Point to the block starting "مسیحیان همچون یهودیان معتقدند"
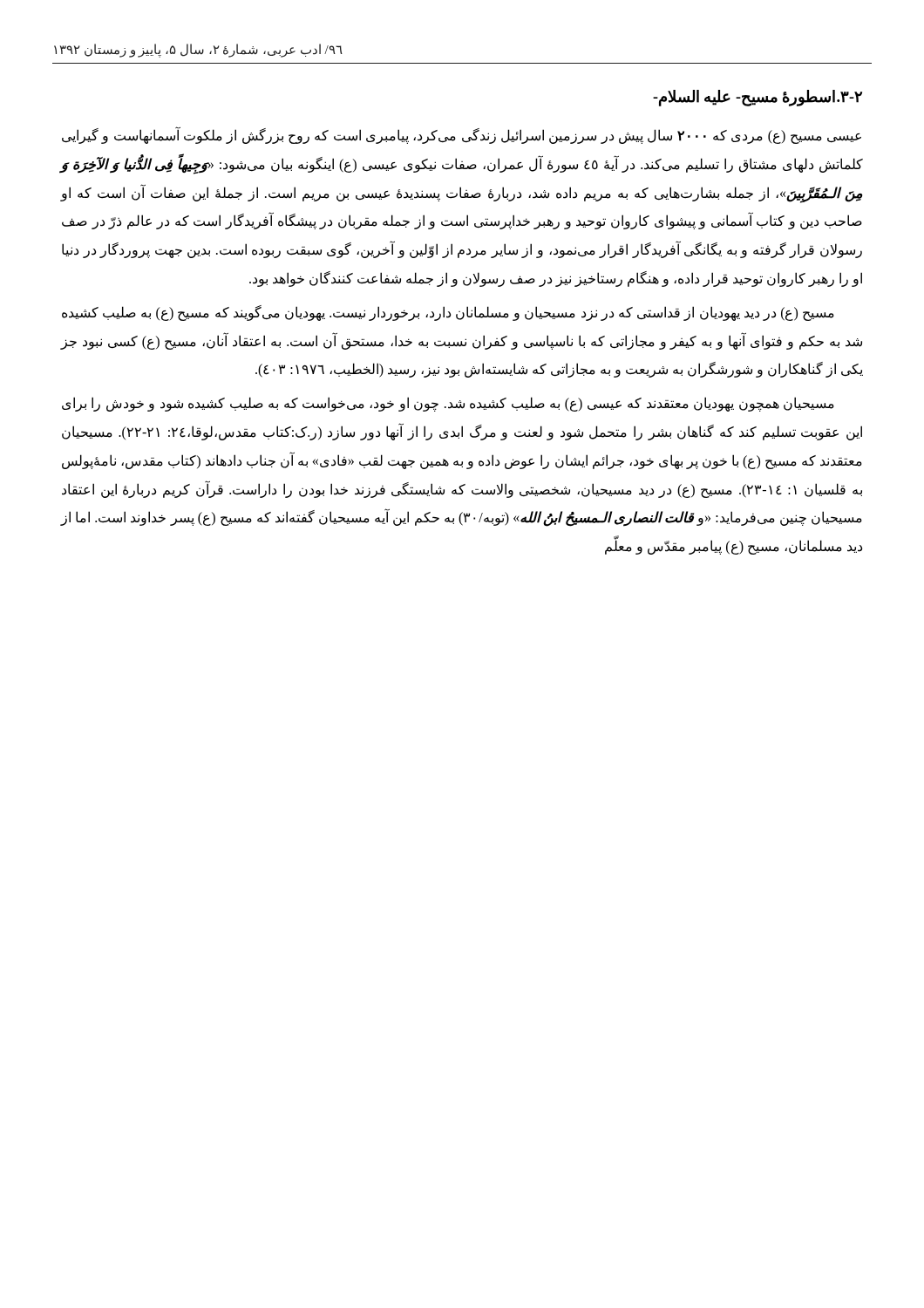The width and height of the screenshot is (924, 1308). click(x=462, y=475)
